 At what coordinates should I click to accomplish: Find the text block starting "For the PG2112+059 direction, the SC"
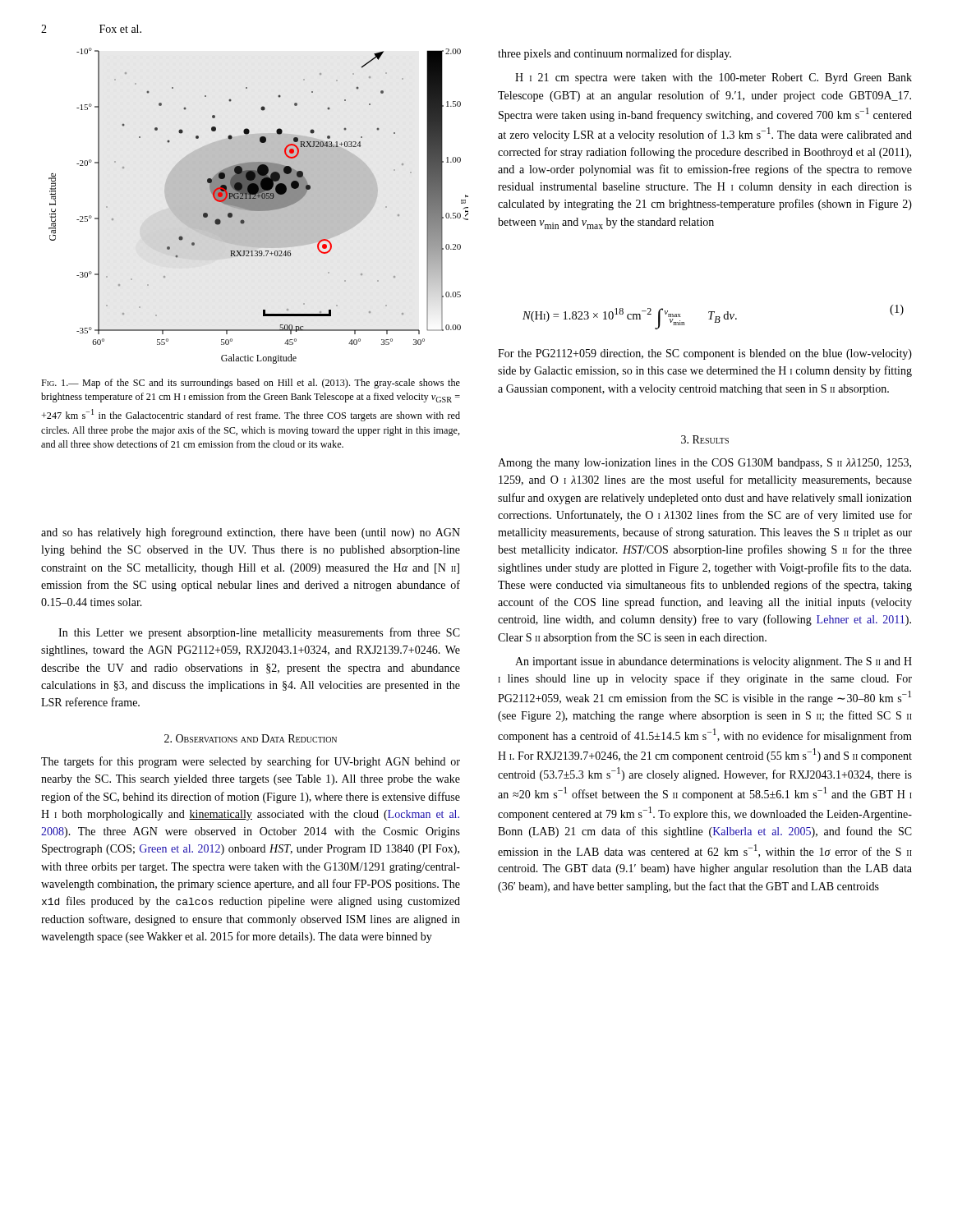pos(705,371)
